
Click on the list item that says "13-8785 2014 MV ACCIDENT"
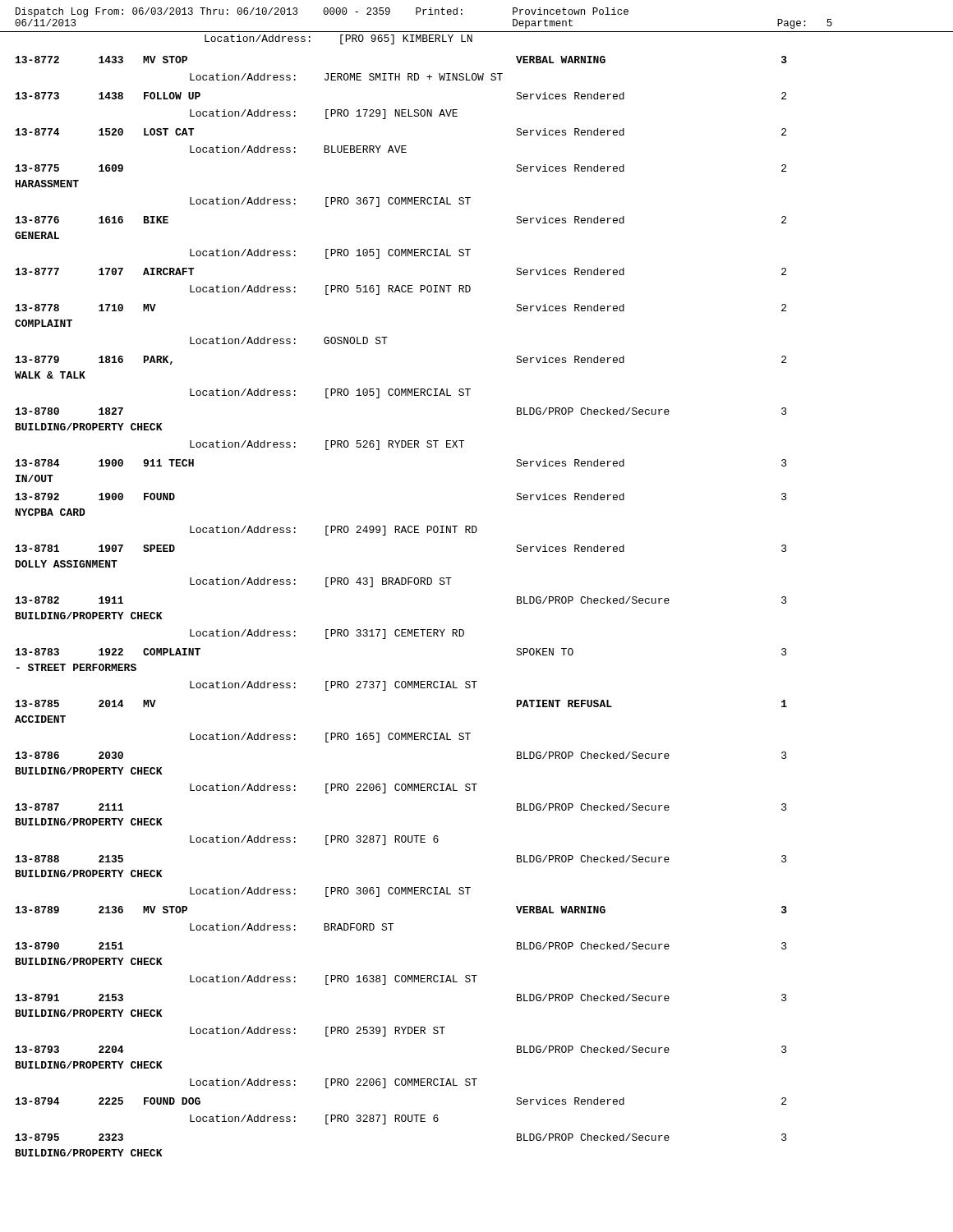[x=37, y=703]
